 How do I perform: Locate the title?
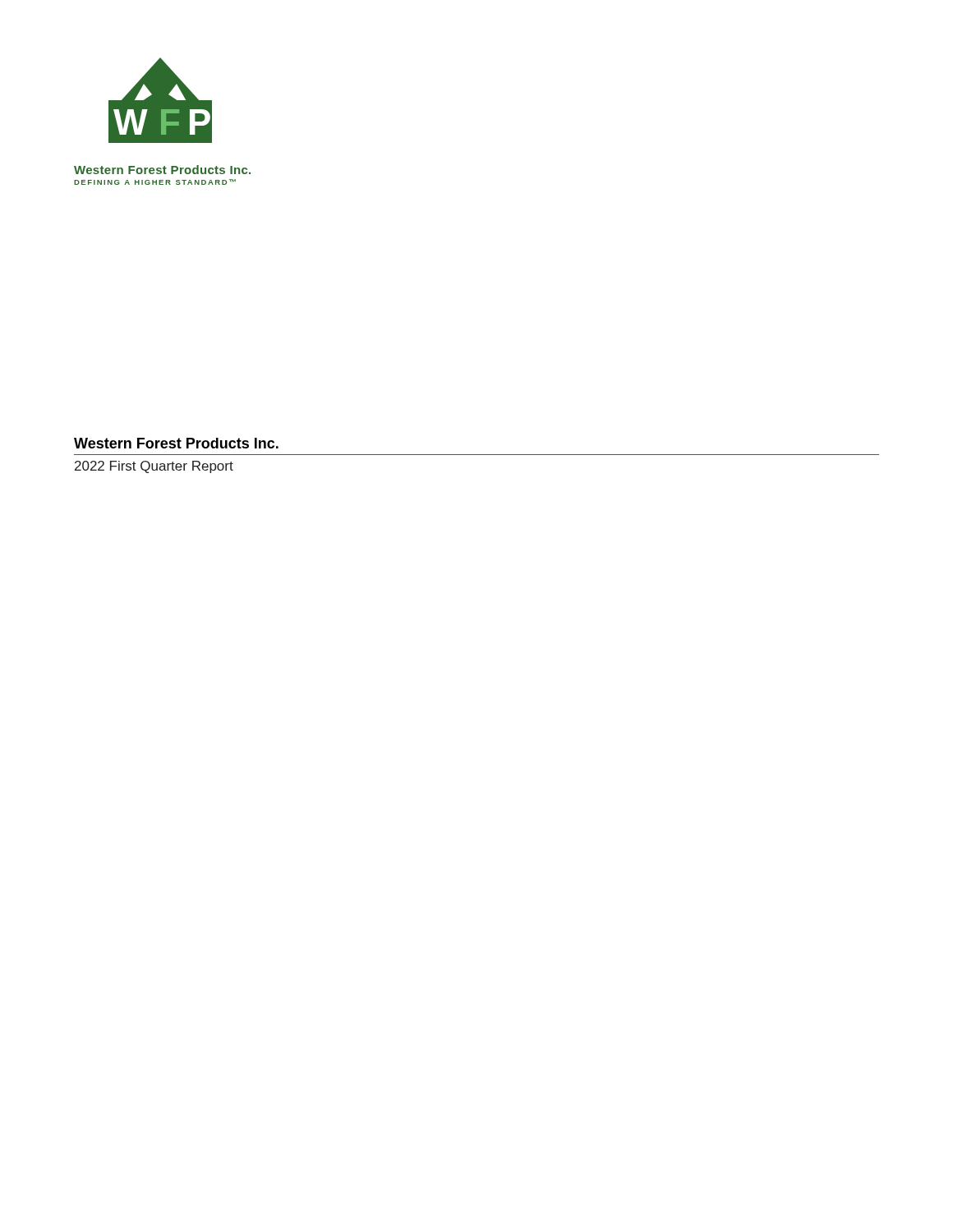click(177, 444)
